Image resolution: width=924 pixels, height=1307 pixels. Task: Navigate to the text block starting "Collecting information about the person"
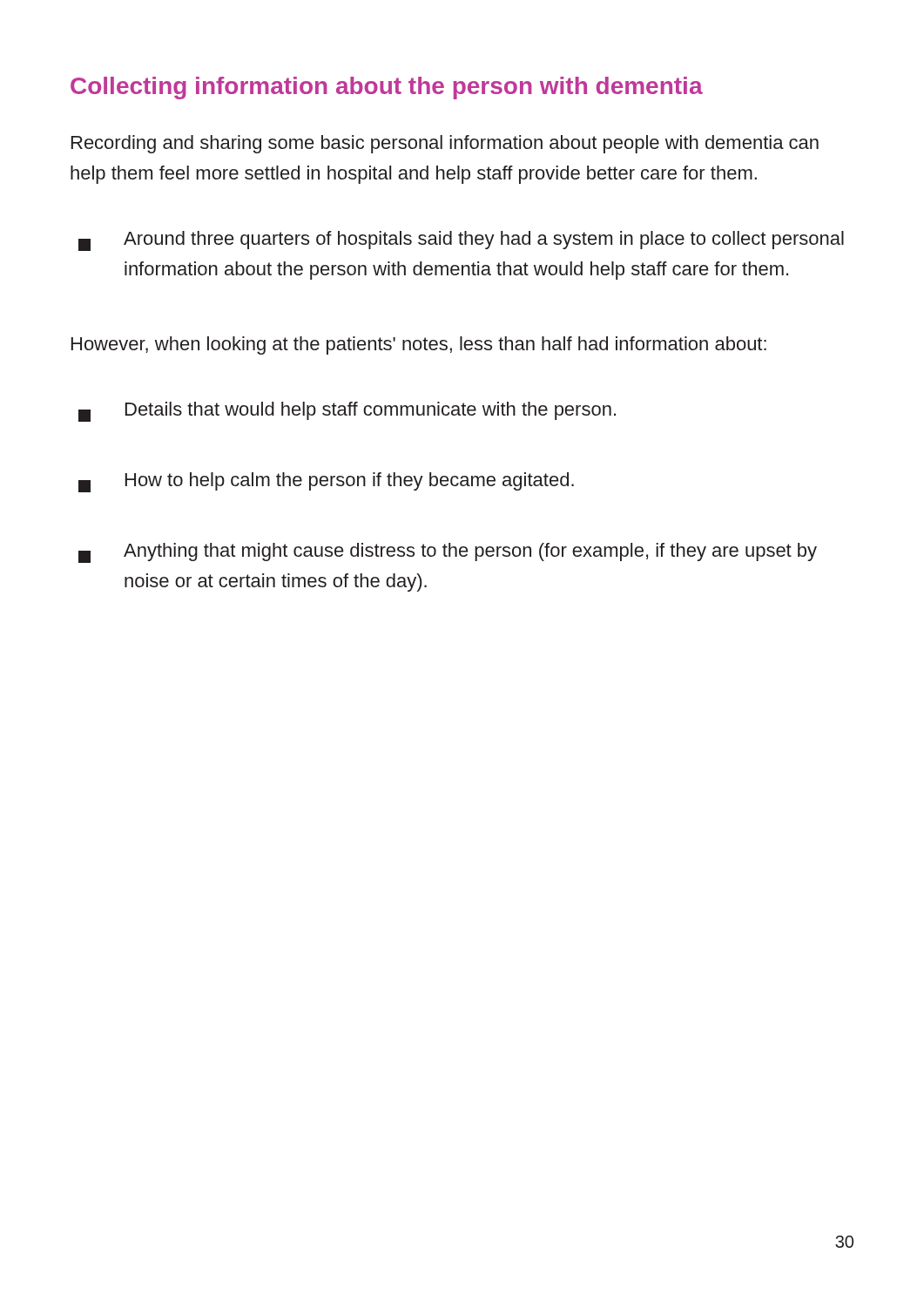click(x=386, y=86)
